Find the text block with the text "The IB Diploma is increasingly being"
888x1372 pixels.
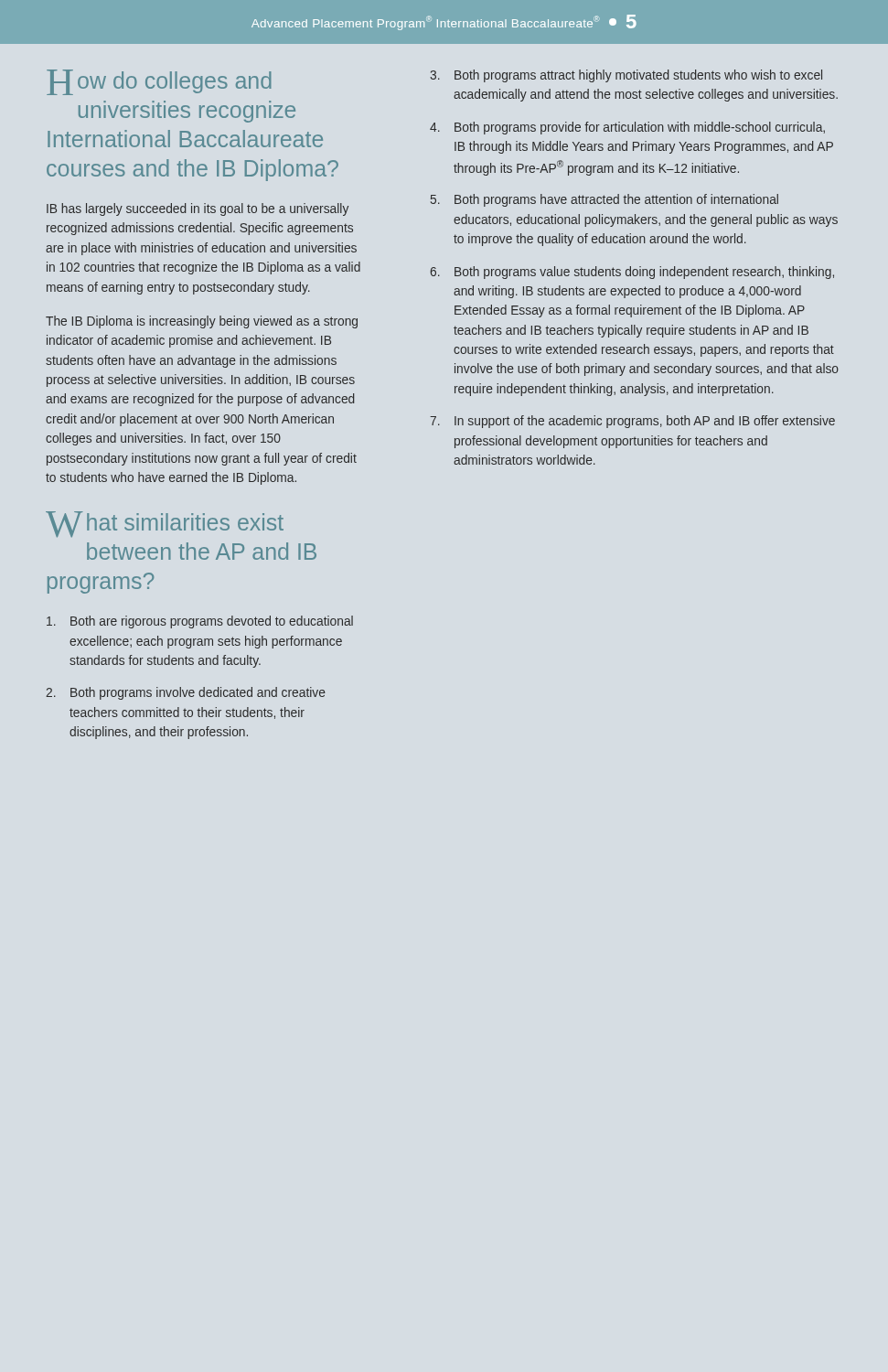[202, 400]
